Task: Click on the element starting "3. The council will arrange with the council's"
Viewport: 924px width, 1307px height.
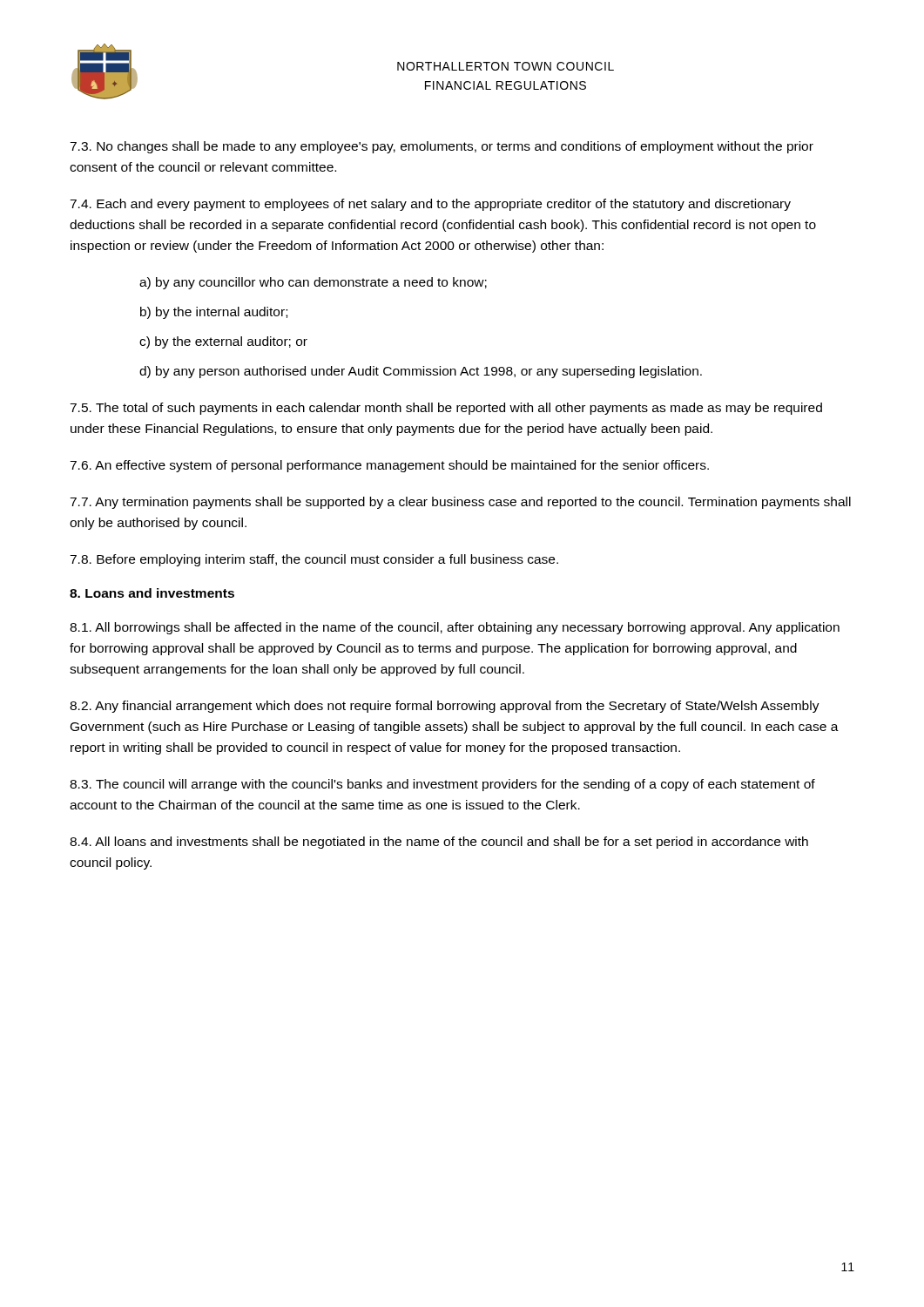Action: click(442, 795)
